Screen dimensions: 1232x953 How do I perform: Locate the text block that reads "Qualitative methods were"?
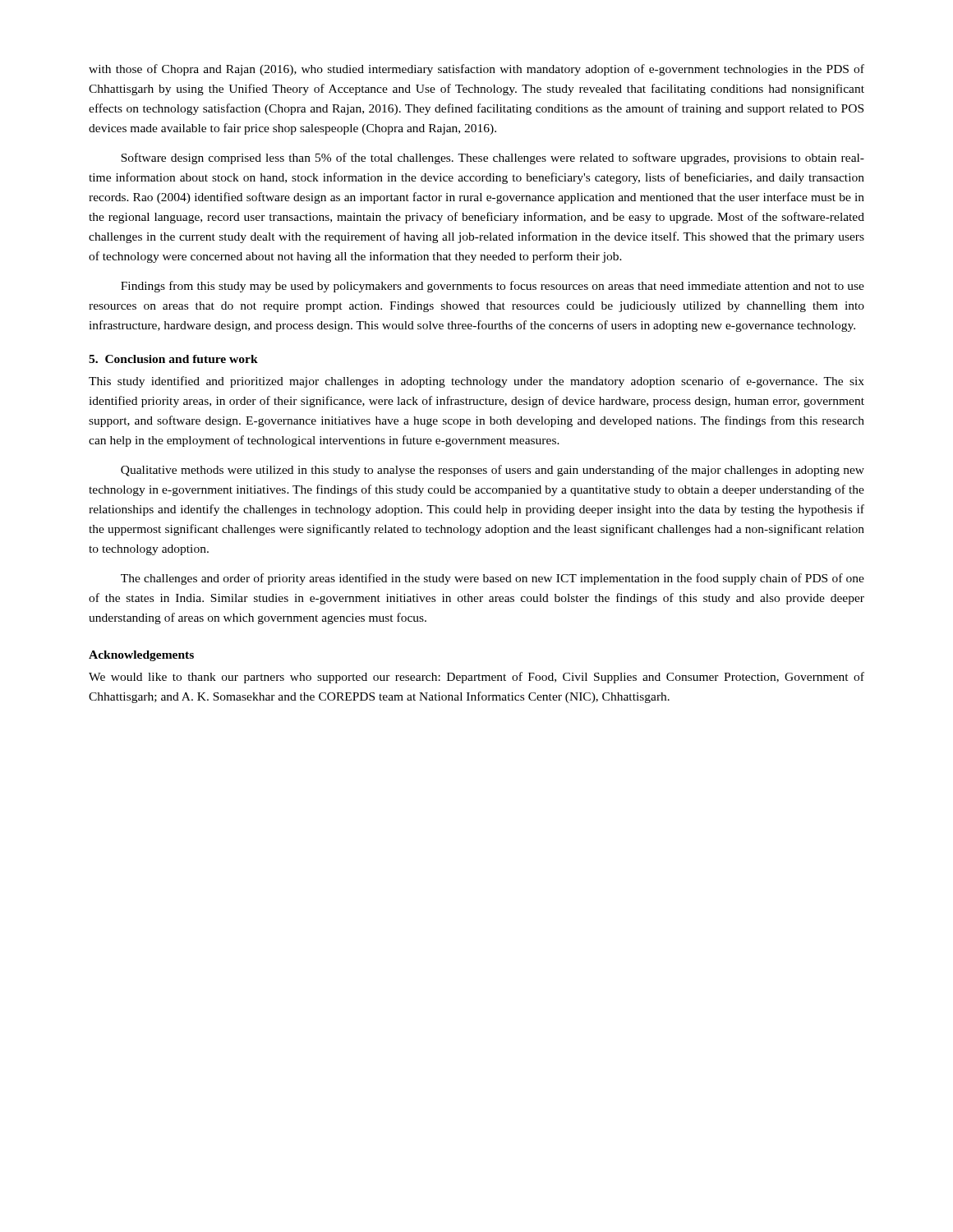coord(476,509)
